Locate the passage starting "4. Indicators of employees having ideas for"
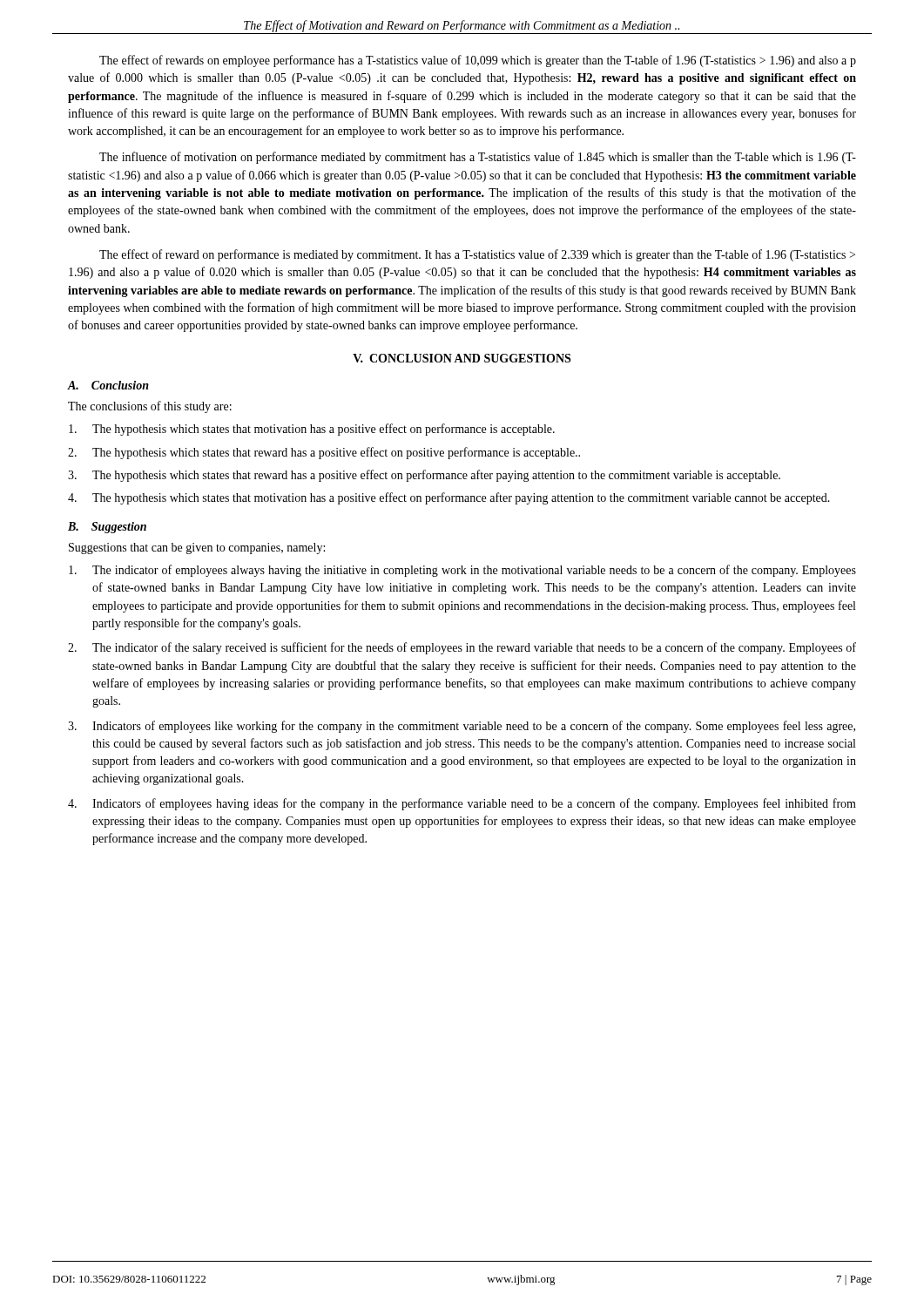Viewport: 924px width, 1307px height. [x=462, y=822]
